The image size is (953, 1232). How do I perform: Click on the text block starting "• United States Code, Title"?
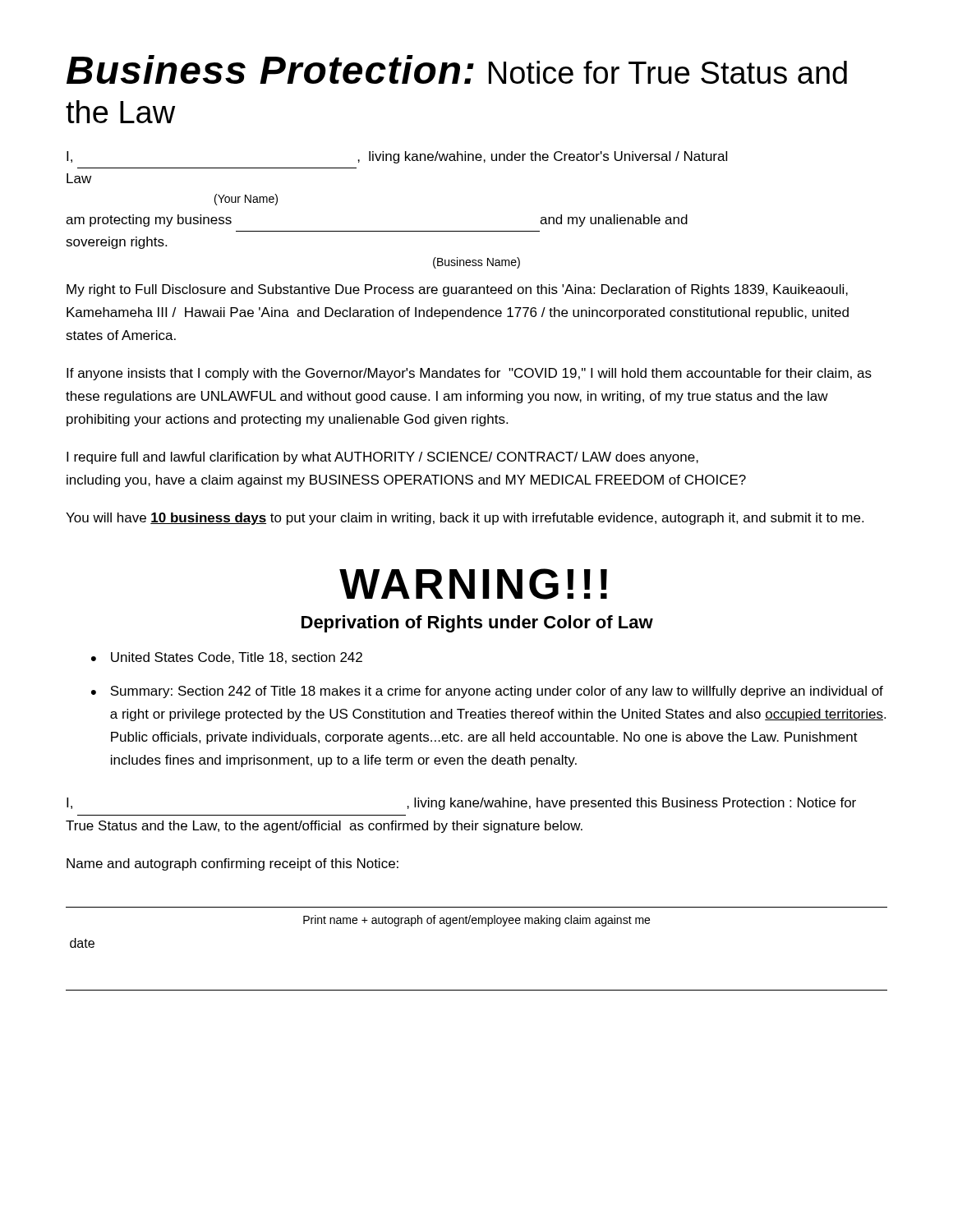point(227,658)
